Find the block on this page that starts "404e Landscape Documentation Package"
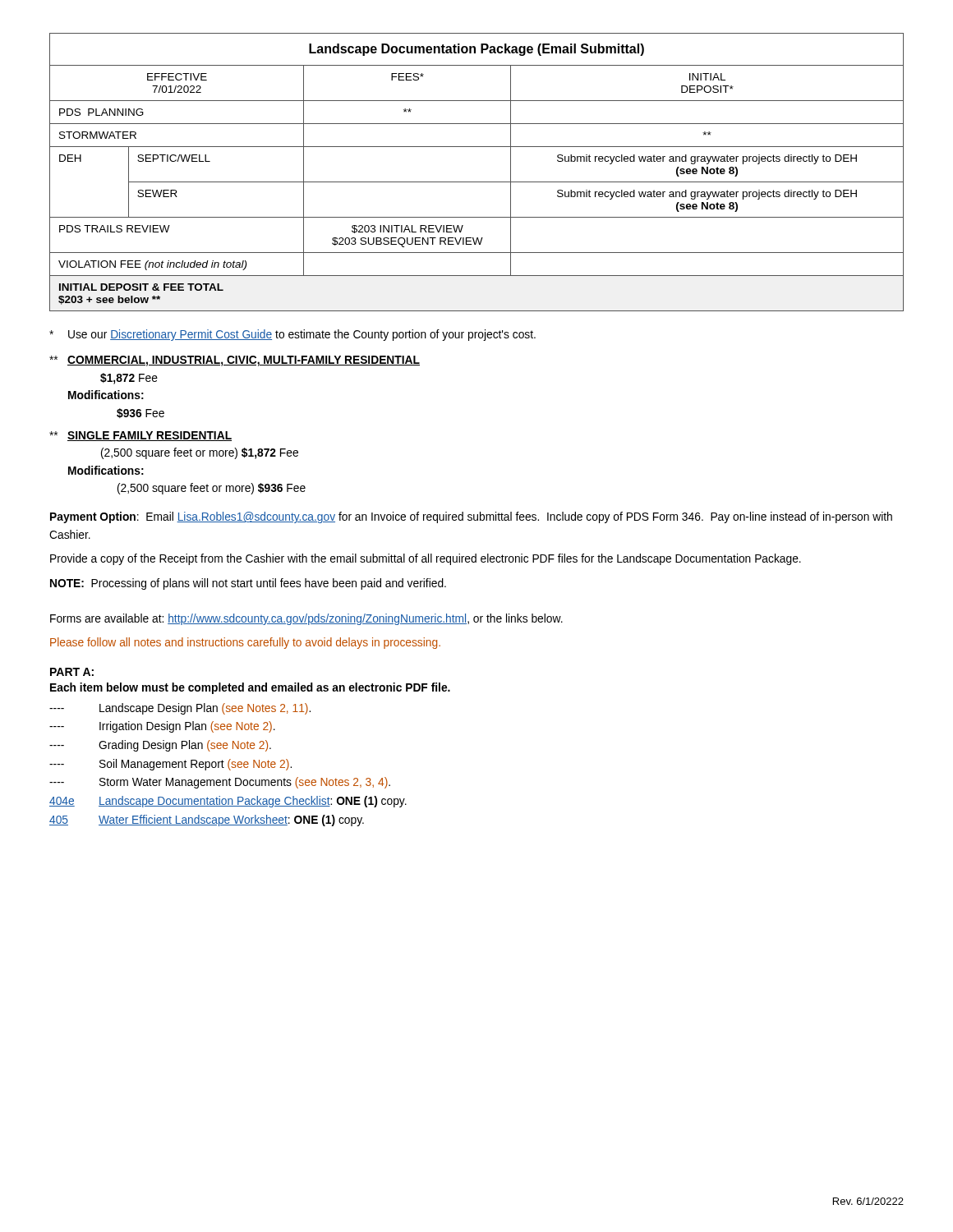 [x=228, y=802]
